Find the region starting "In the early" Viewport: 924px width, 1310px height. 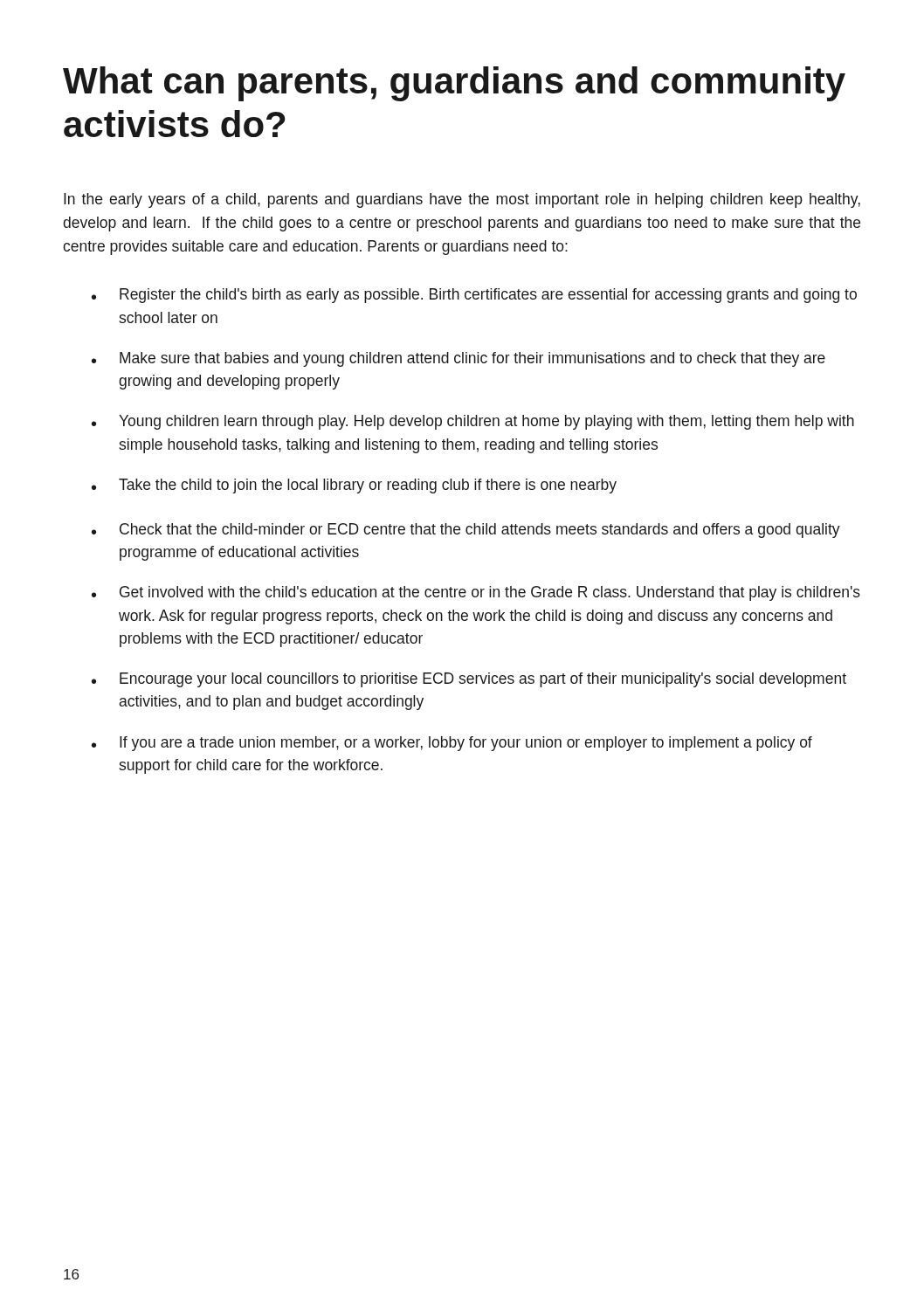coord(462,223)
